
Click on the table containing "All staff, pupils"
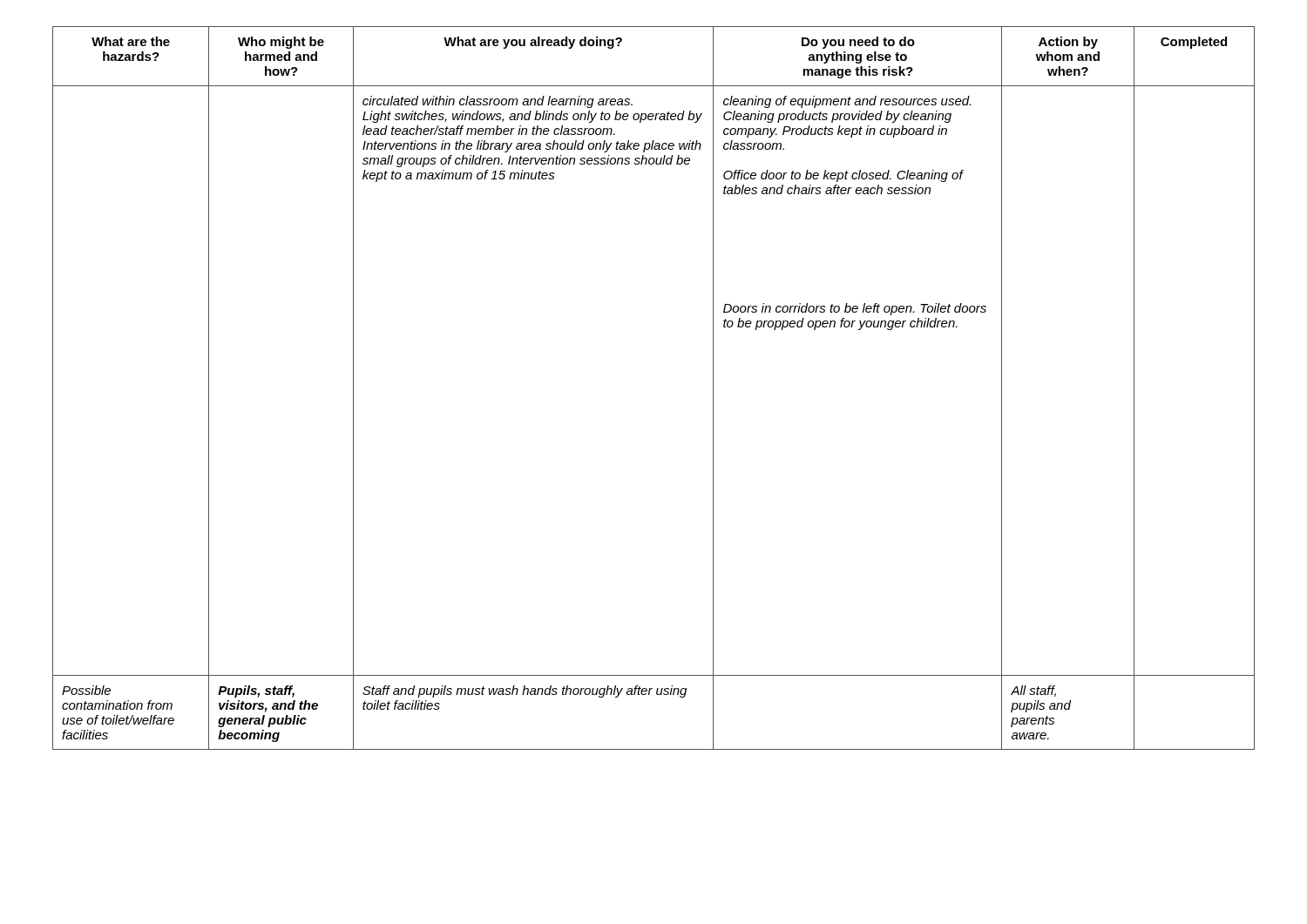654,388
